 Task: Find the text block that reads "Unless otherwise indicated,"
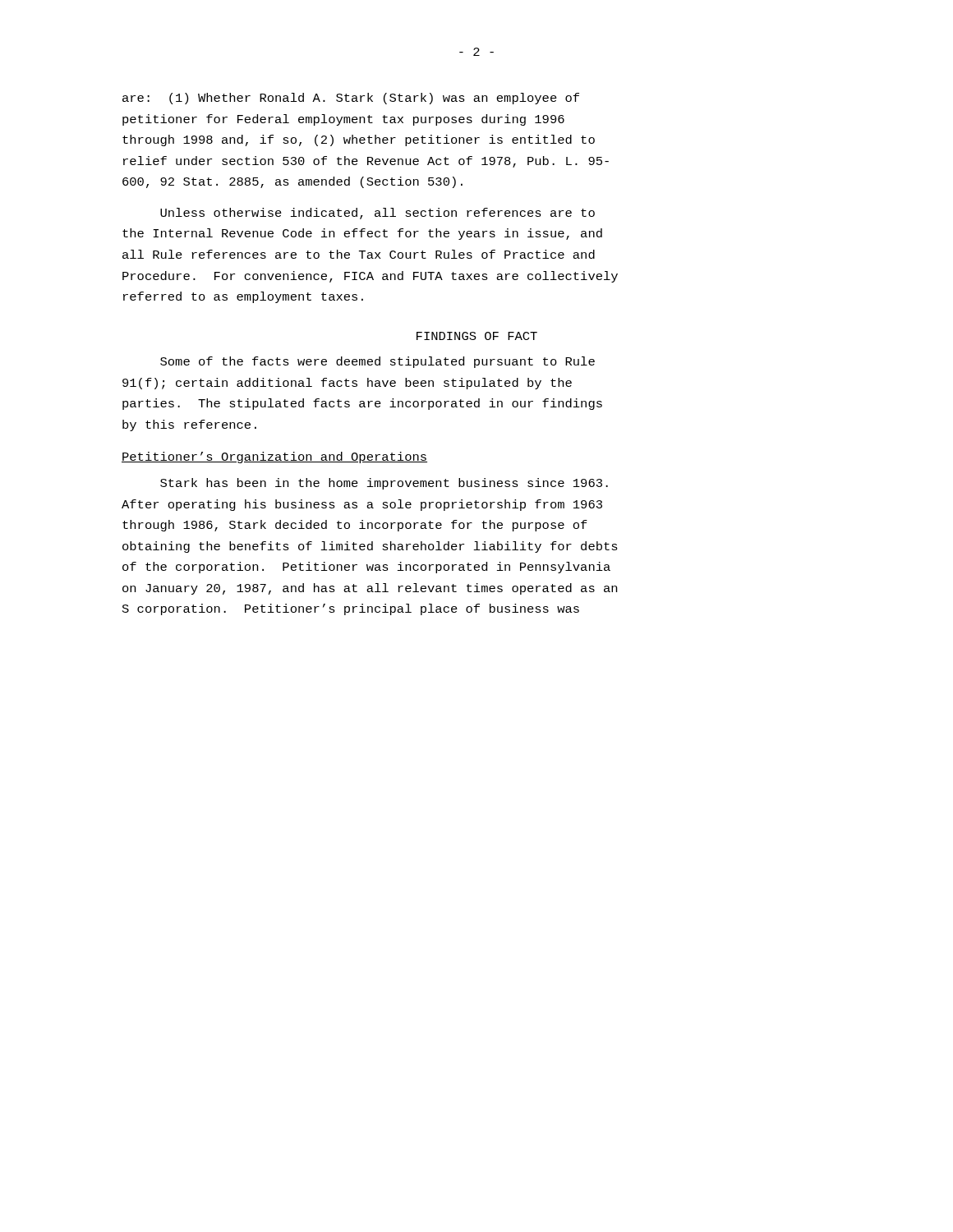[x=370, y=255]
